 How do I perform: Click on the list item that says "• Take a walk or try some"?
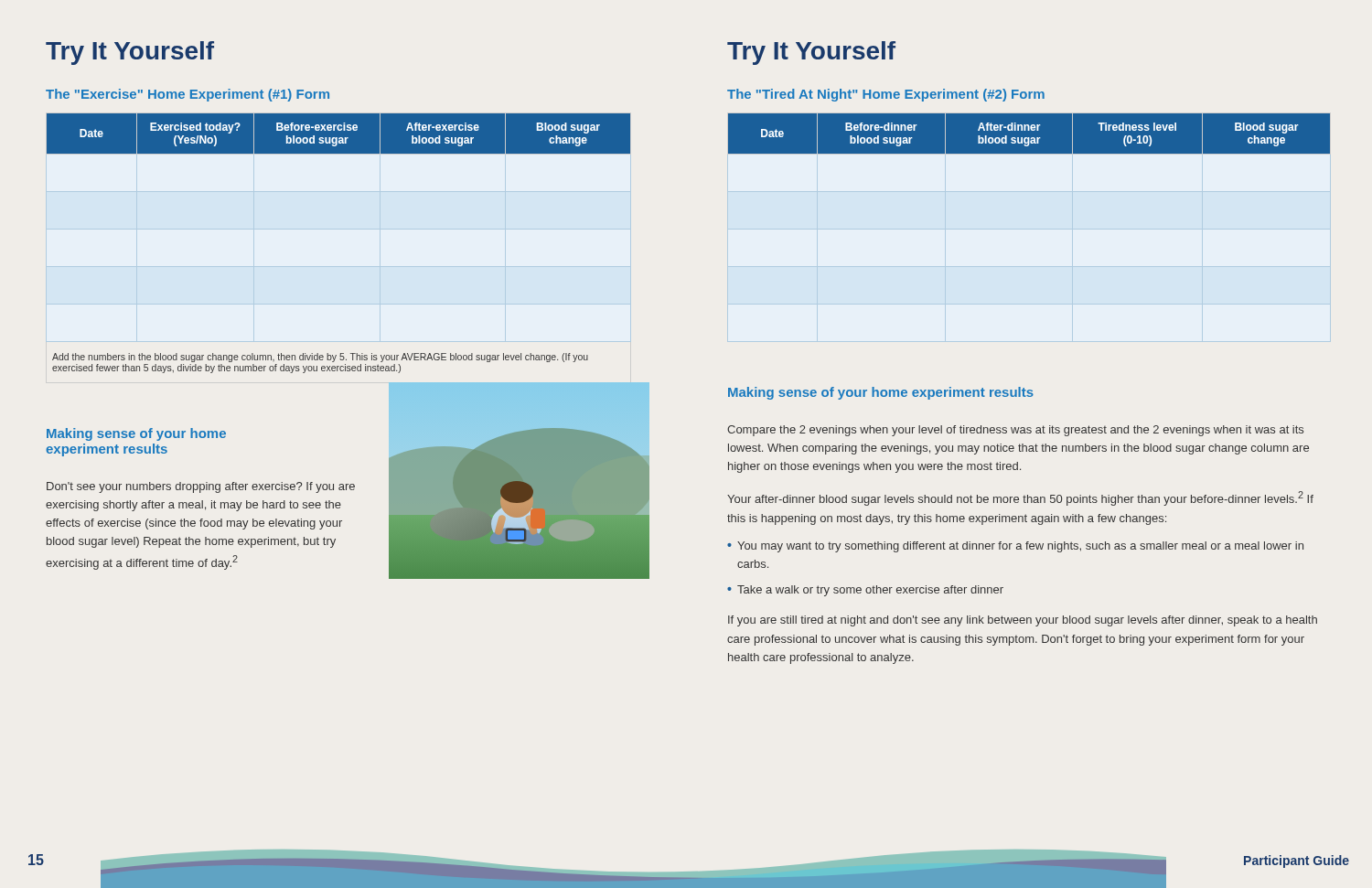[865, 590]
